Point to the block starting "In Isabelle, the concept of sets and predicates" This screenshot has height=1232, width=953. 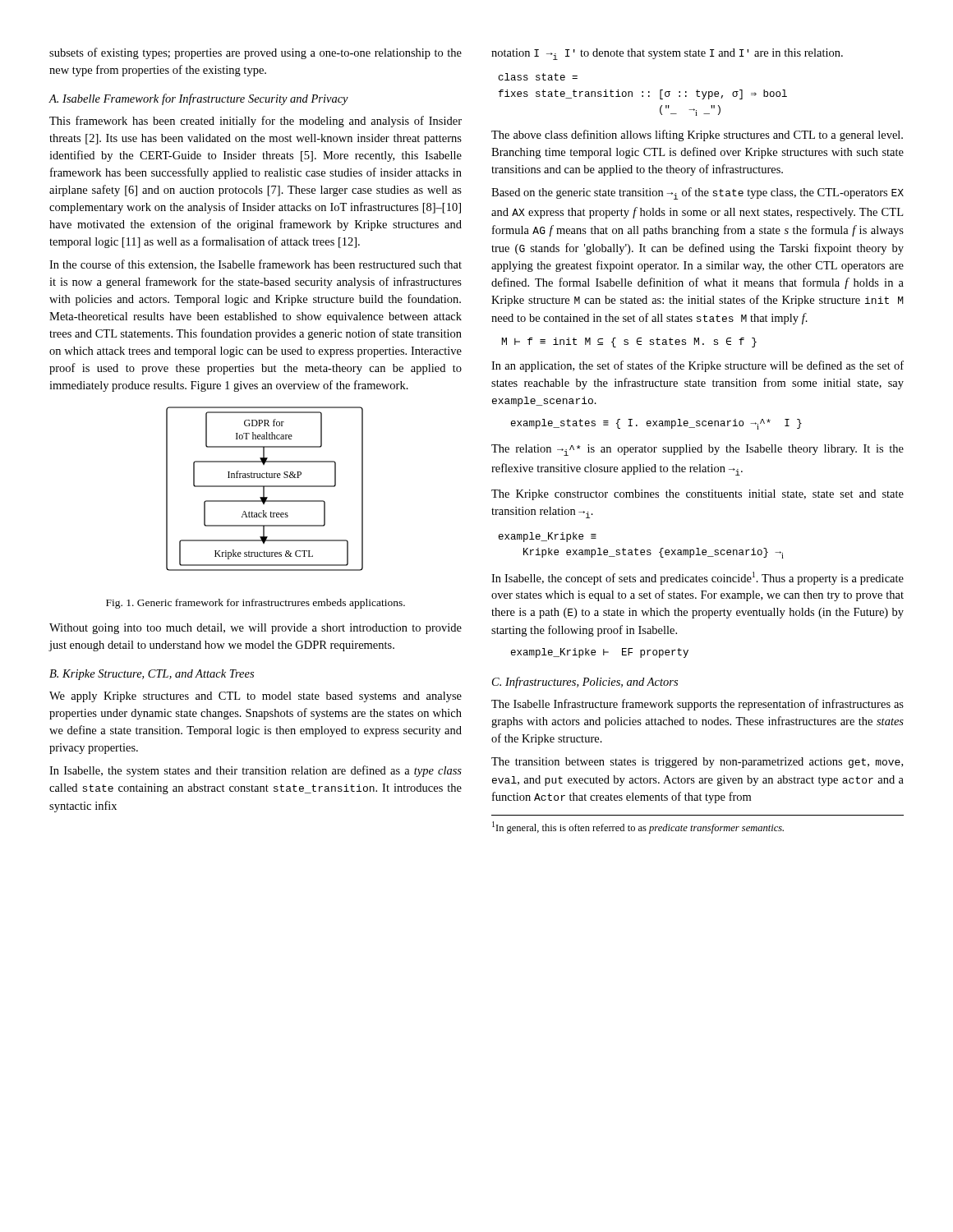coord(698,604)
